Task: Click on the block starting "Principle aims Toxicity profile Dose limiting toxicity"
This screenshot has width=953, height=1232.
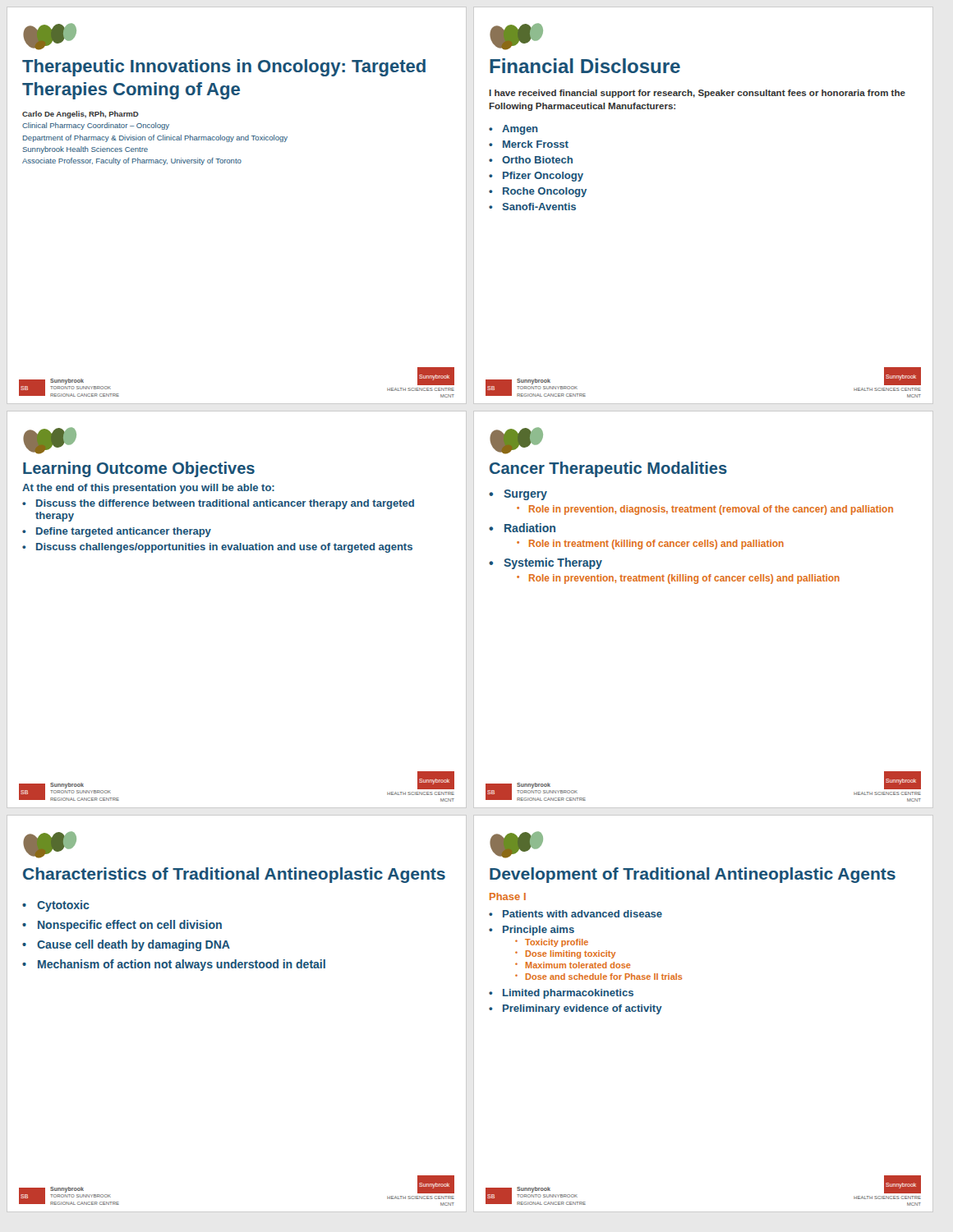Action: tap(539, 931)
